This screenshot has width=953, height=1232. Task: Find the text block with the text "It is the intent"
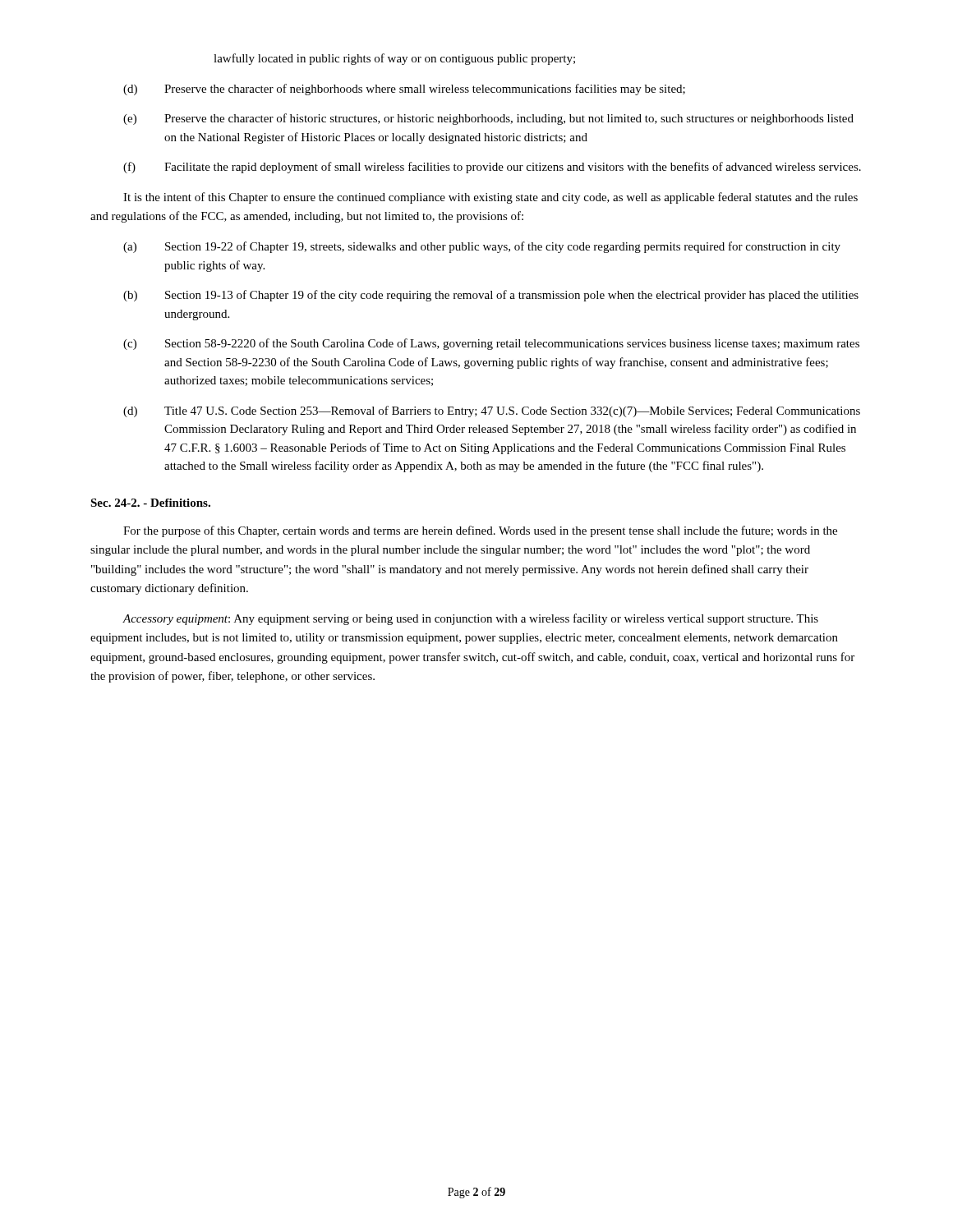pos(474,206)
